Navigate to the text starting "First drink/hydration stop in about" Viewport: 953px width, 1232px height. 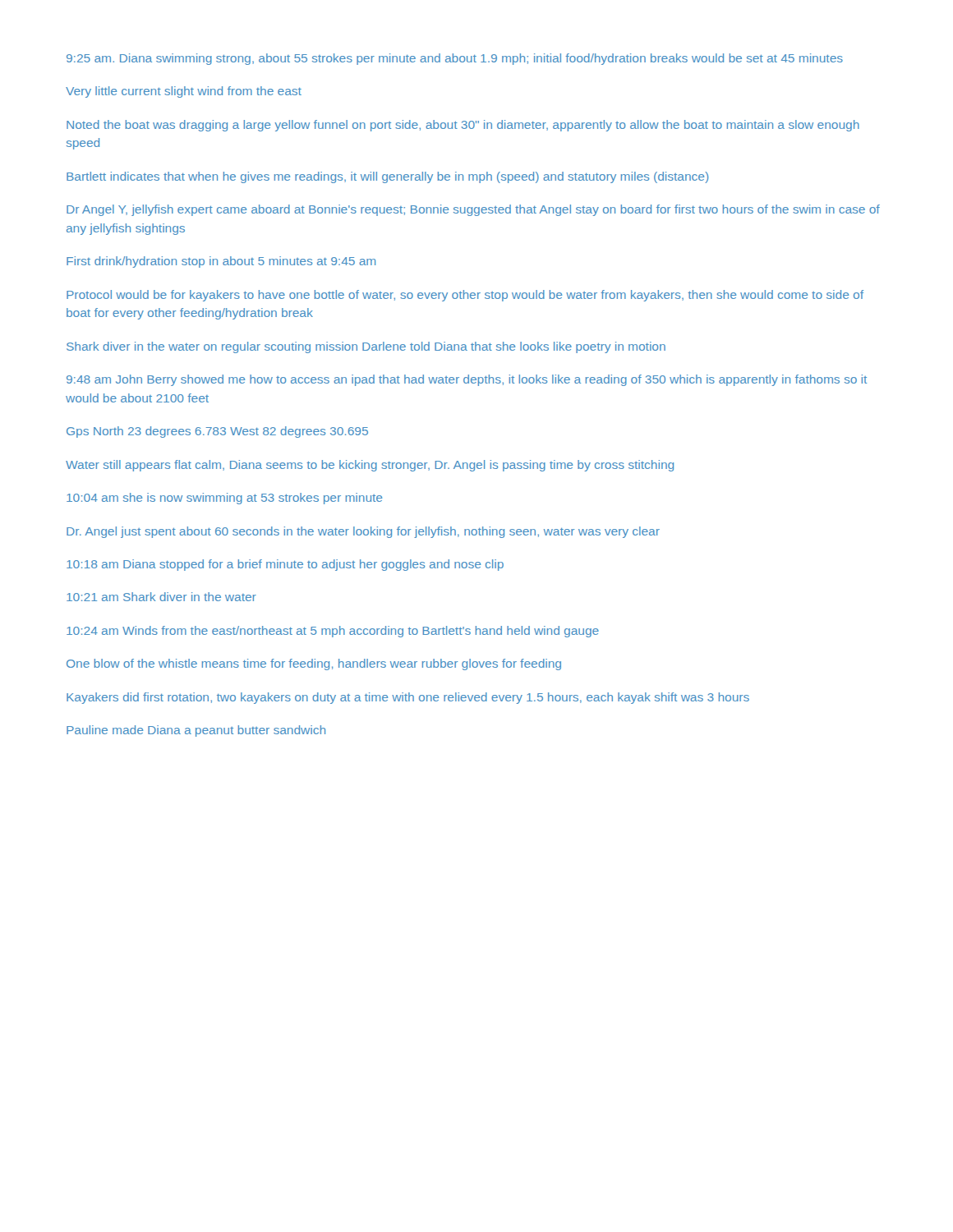coord(221,261)
